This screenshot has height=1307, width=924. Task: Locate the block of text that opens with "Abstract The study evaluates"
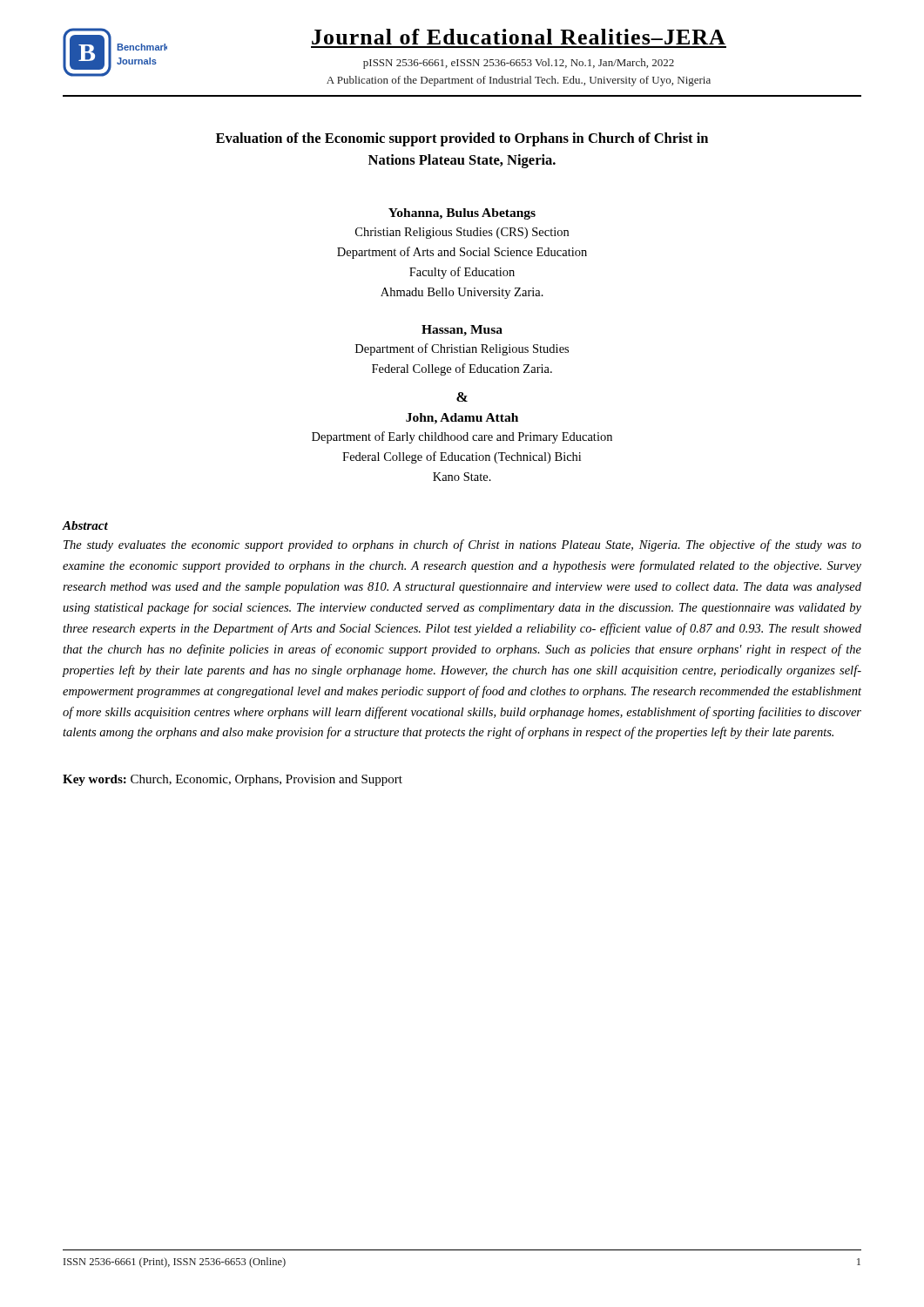click(462, 631)
